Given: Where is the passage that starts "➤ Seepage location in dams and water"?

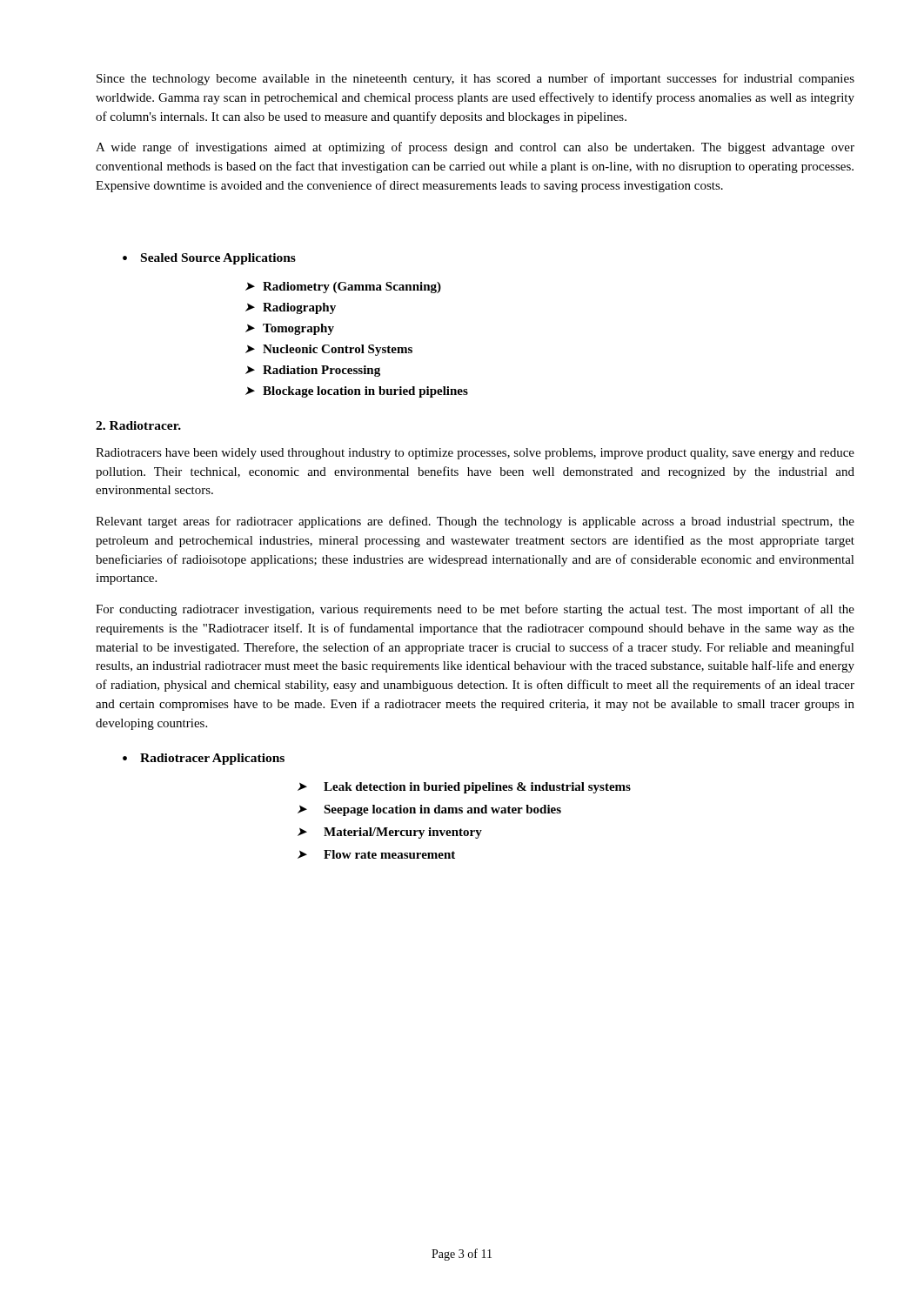Looking at the screenshot, I should (x=429, y=810).
